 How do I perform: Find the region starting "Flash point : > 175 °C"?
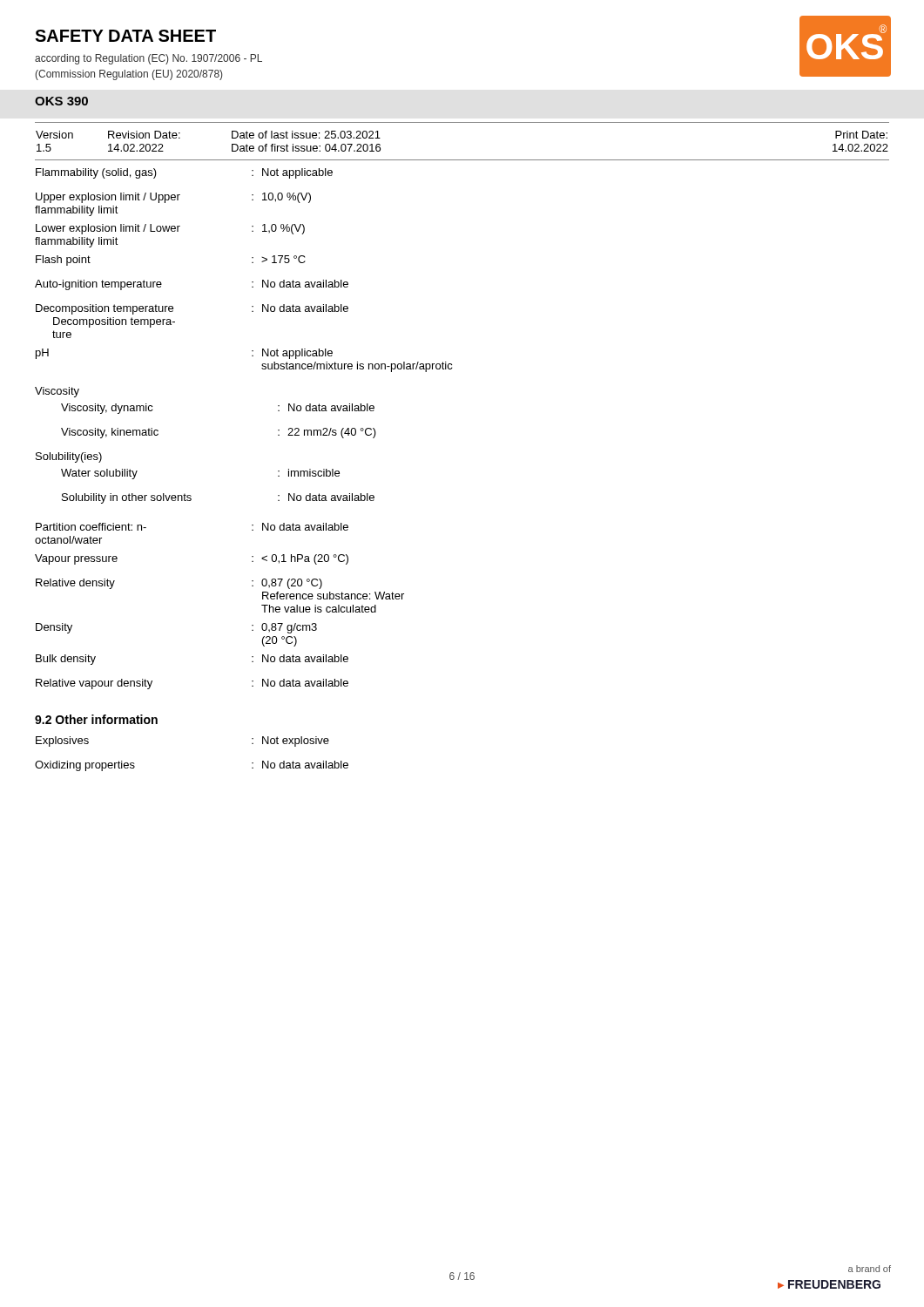[58, 260]
